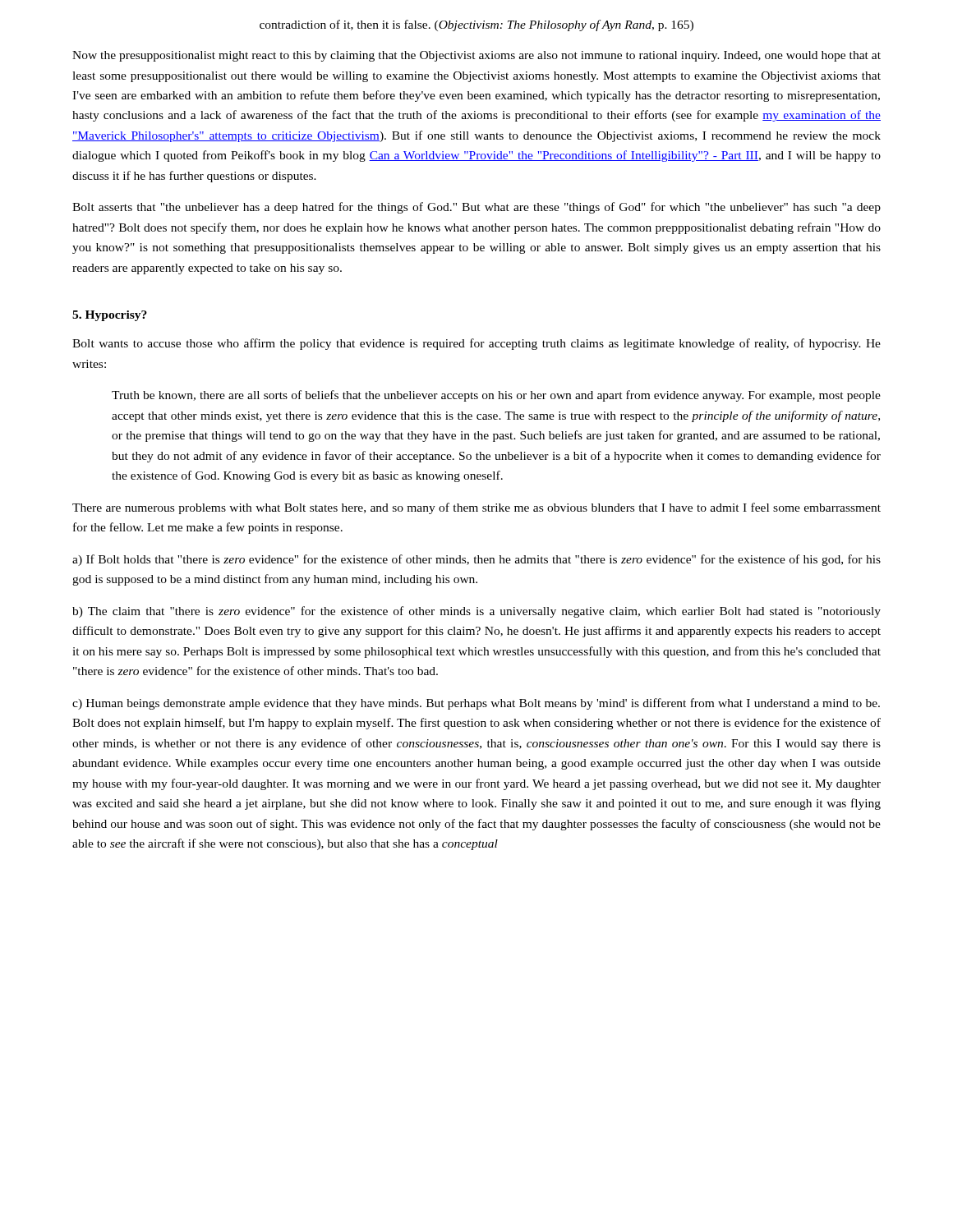Locate the text block starting "There are numerous problems with"

476,517
